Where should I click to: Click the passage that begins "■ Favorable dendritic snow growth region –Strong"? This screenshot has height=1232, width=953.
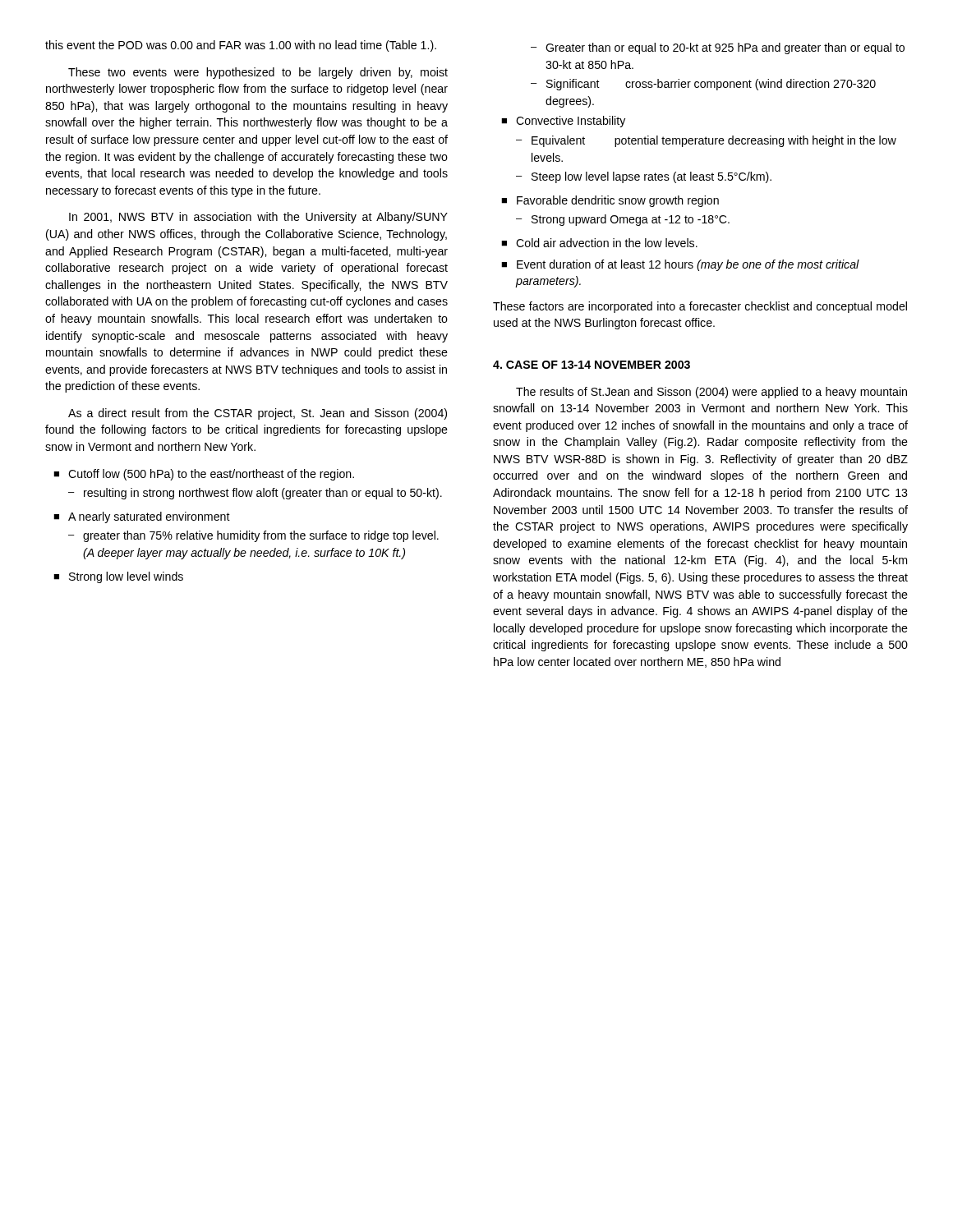click(705, 211)
